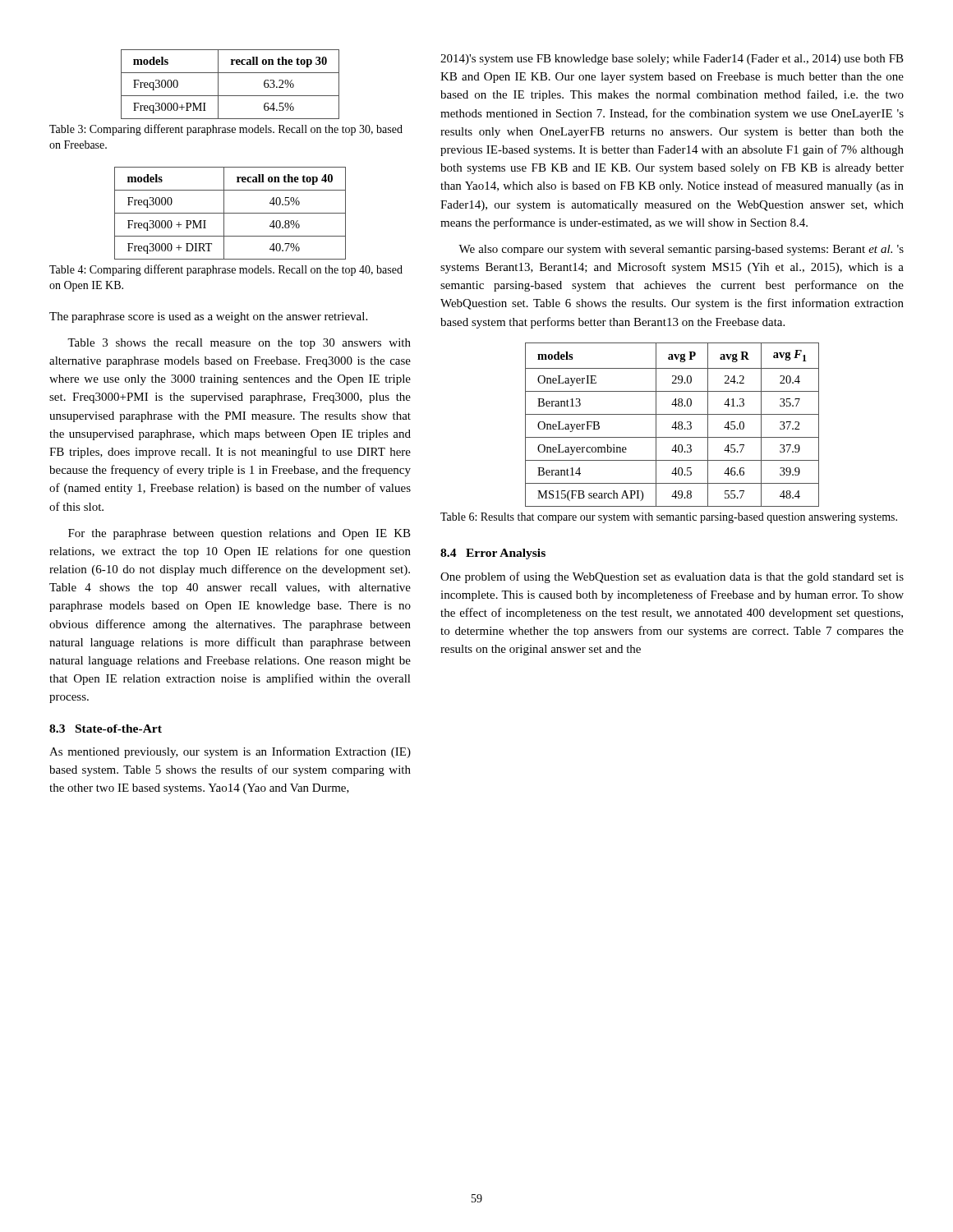The width and height of the screenshot is (953, 1232).
Task: Navigate to the text starting "The paraphrase score is used as a weight"
Action: [x=209, y=316]
